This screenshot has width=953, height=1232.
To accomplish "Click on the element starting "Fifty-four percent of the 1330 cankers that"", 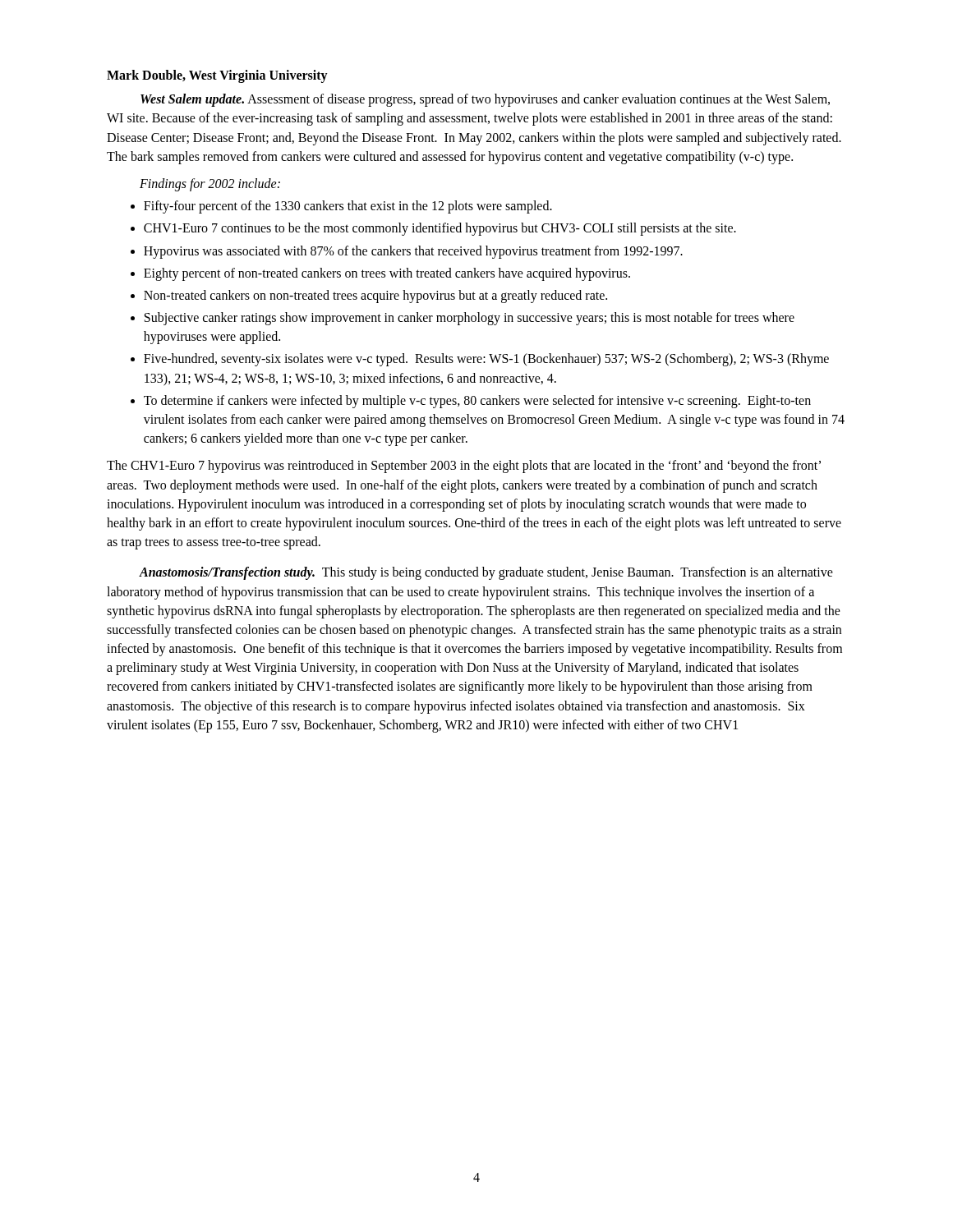I will click(348, 206).
